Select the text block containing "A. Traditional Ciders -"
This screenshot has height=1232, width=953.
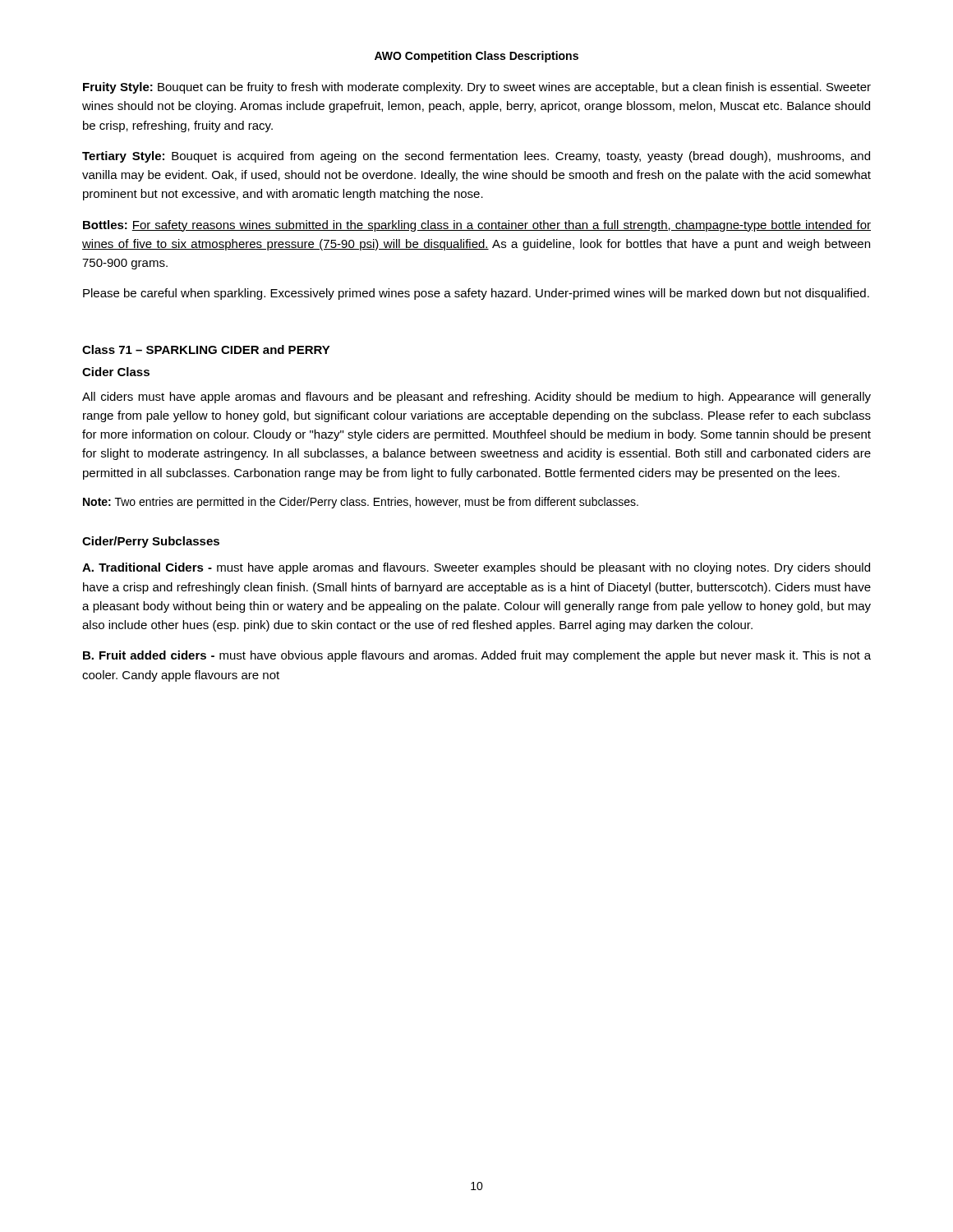tap(476, 596)
